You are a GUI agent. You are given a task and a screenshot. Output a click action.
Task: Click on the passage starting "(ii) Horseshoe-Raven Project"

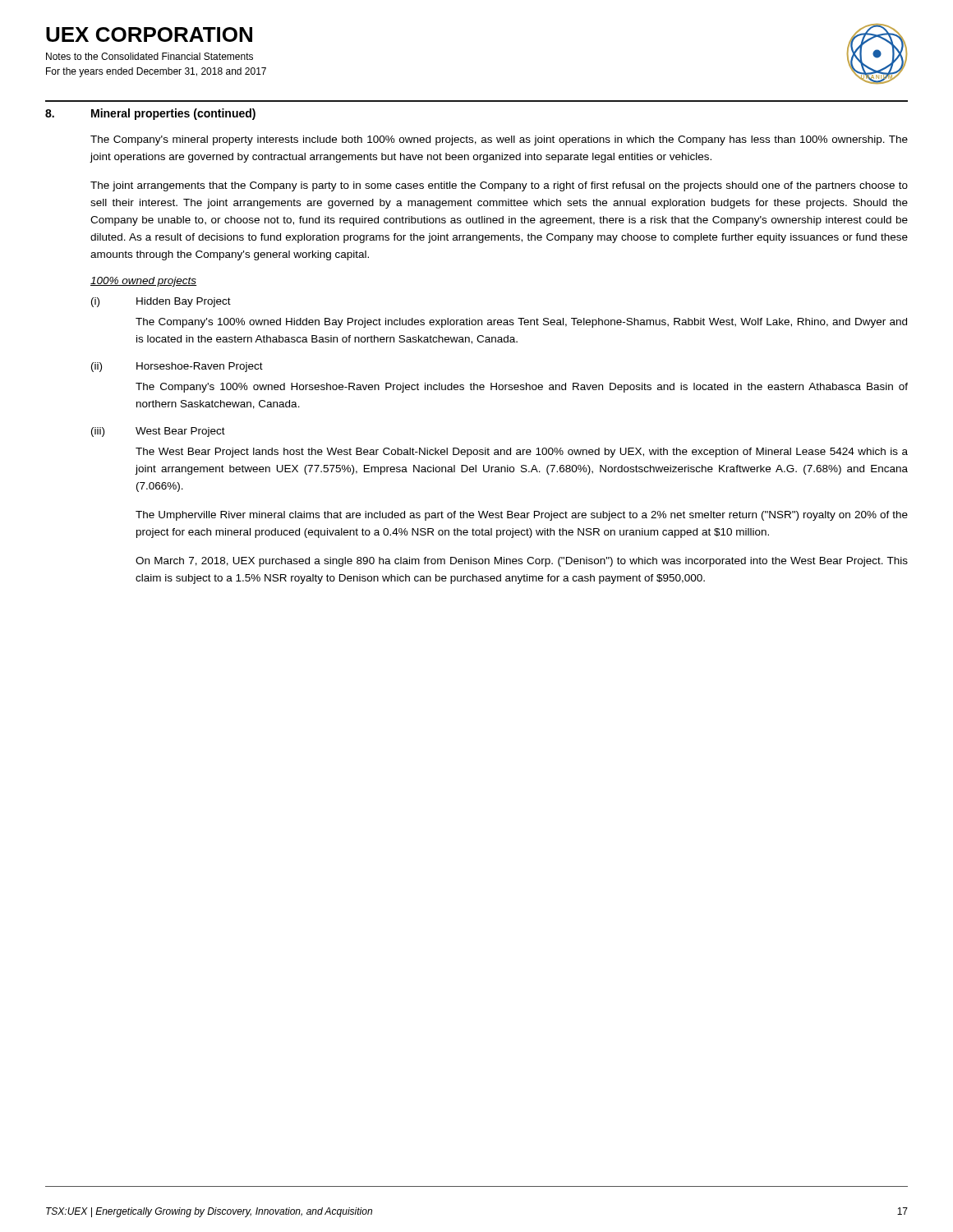(176, 366)
